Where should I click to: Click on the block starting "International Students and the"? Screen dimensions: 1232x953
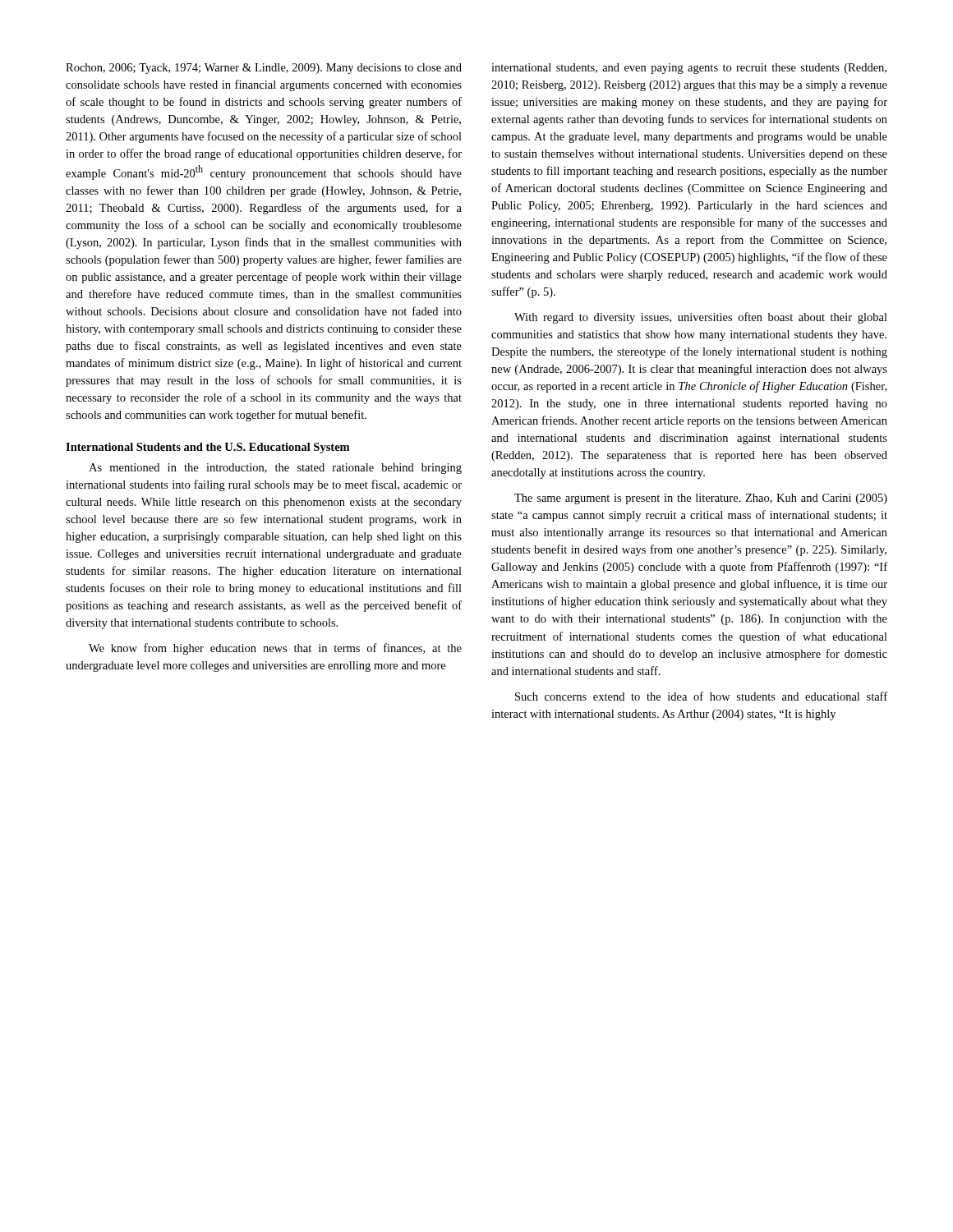tap(264, 447)
